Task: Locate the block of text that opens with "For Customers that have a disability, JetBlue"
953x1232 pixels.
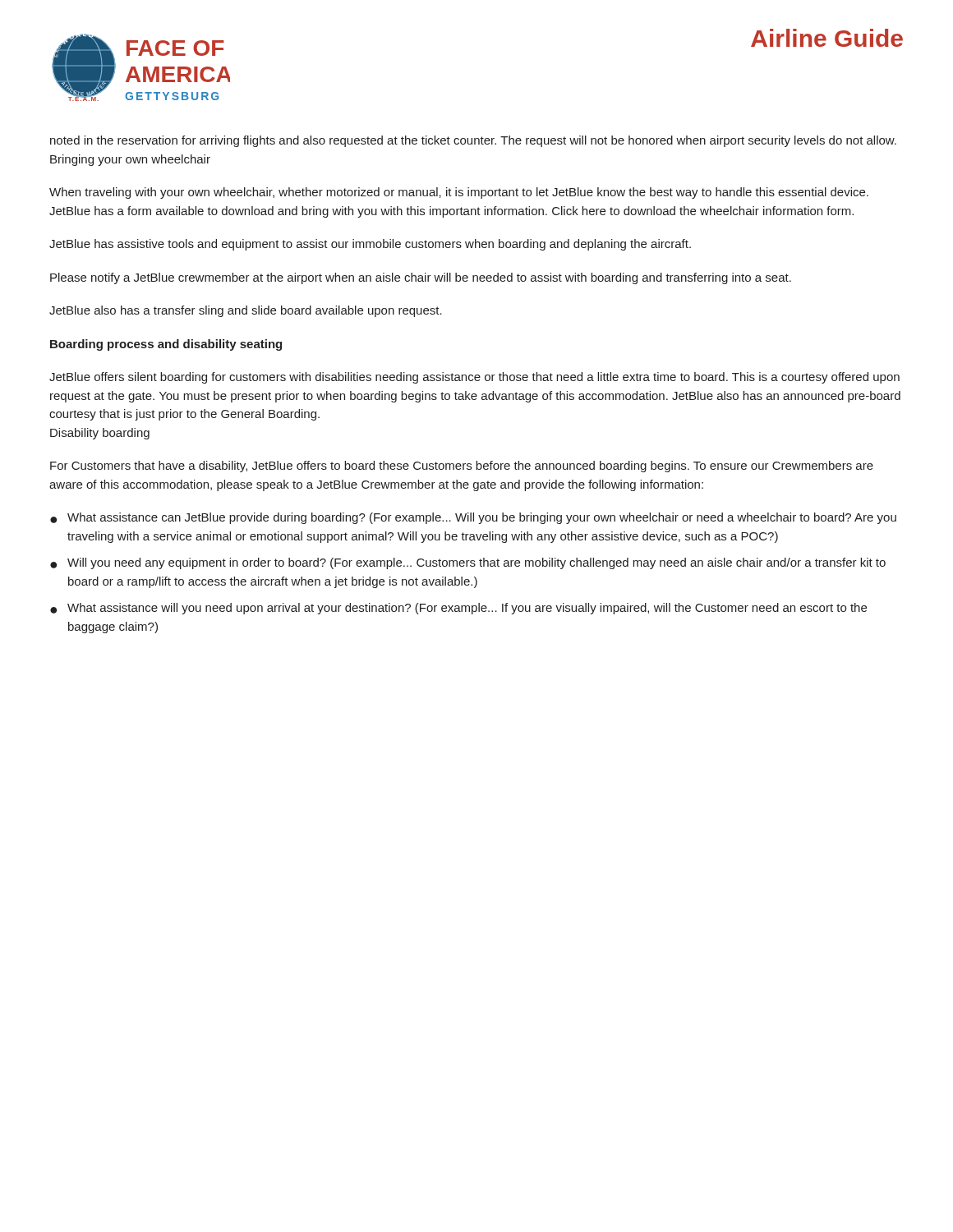Action: coord(476,475)
